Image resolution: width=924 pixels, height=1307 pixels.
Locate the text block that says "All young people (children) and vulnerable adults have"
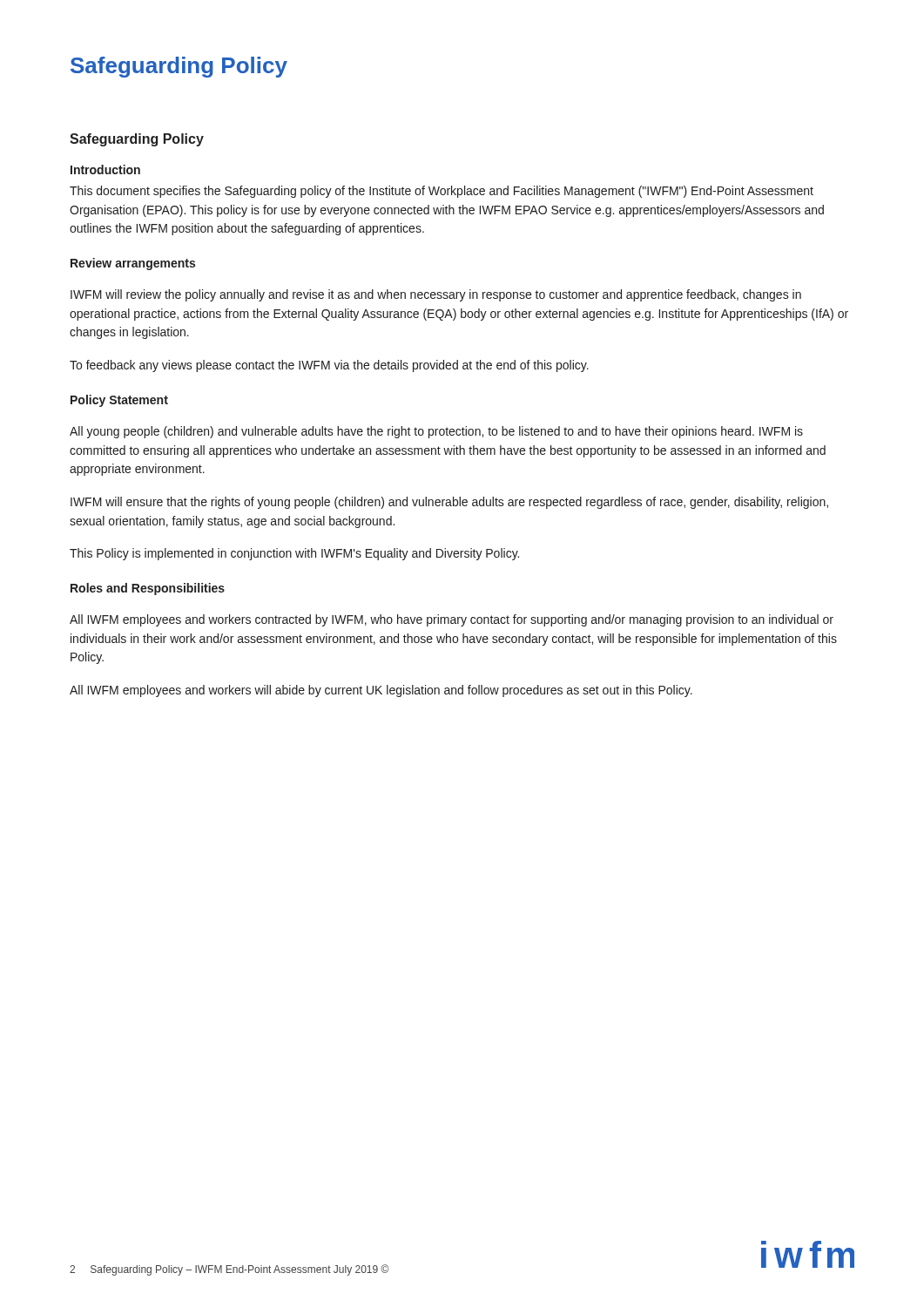(x=462, y=451)
